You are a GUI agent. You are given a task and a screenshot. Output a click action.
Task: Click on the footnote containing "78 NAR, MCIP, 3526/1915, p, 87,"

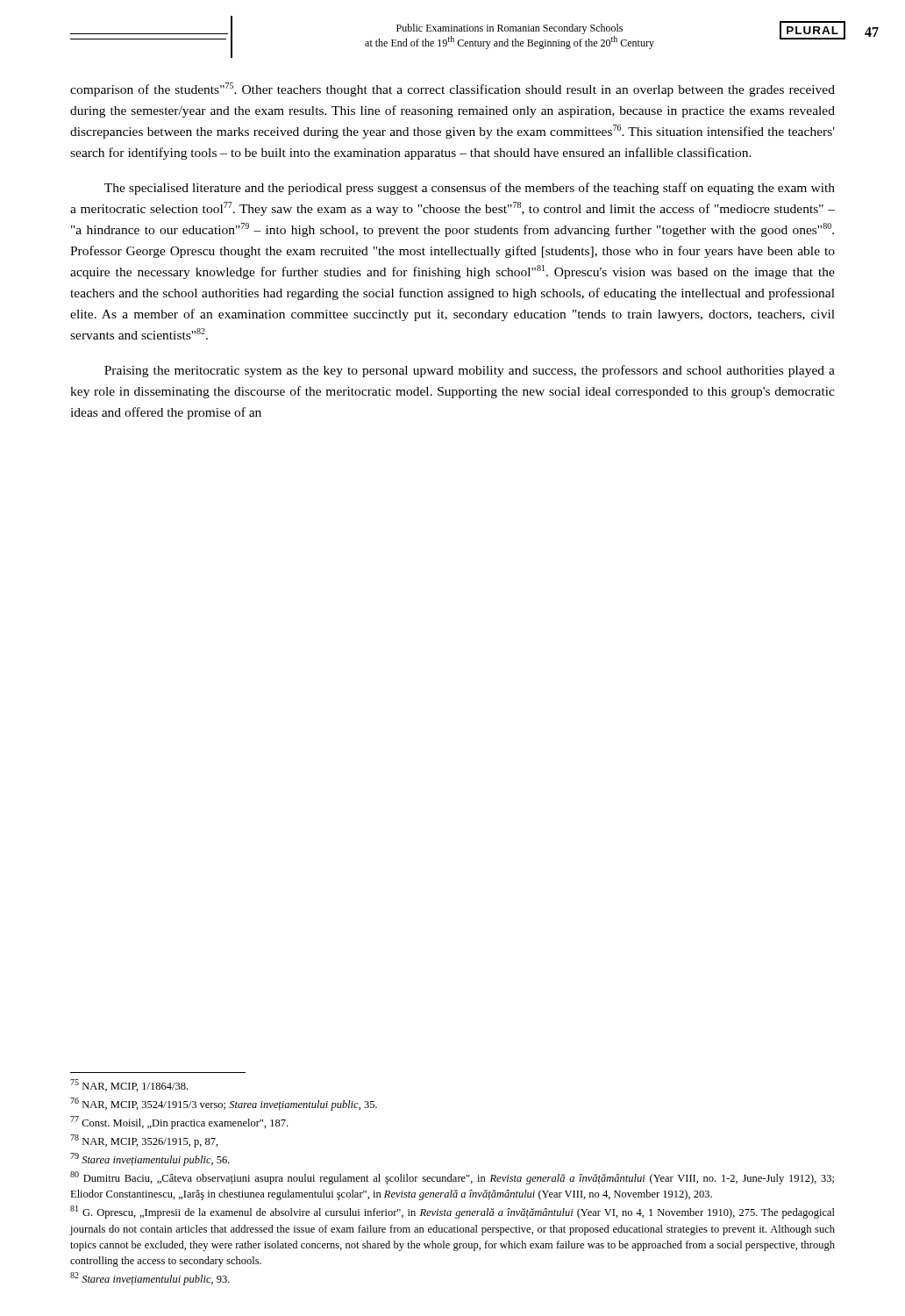(144, 1140)
